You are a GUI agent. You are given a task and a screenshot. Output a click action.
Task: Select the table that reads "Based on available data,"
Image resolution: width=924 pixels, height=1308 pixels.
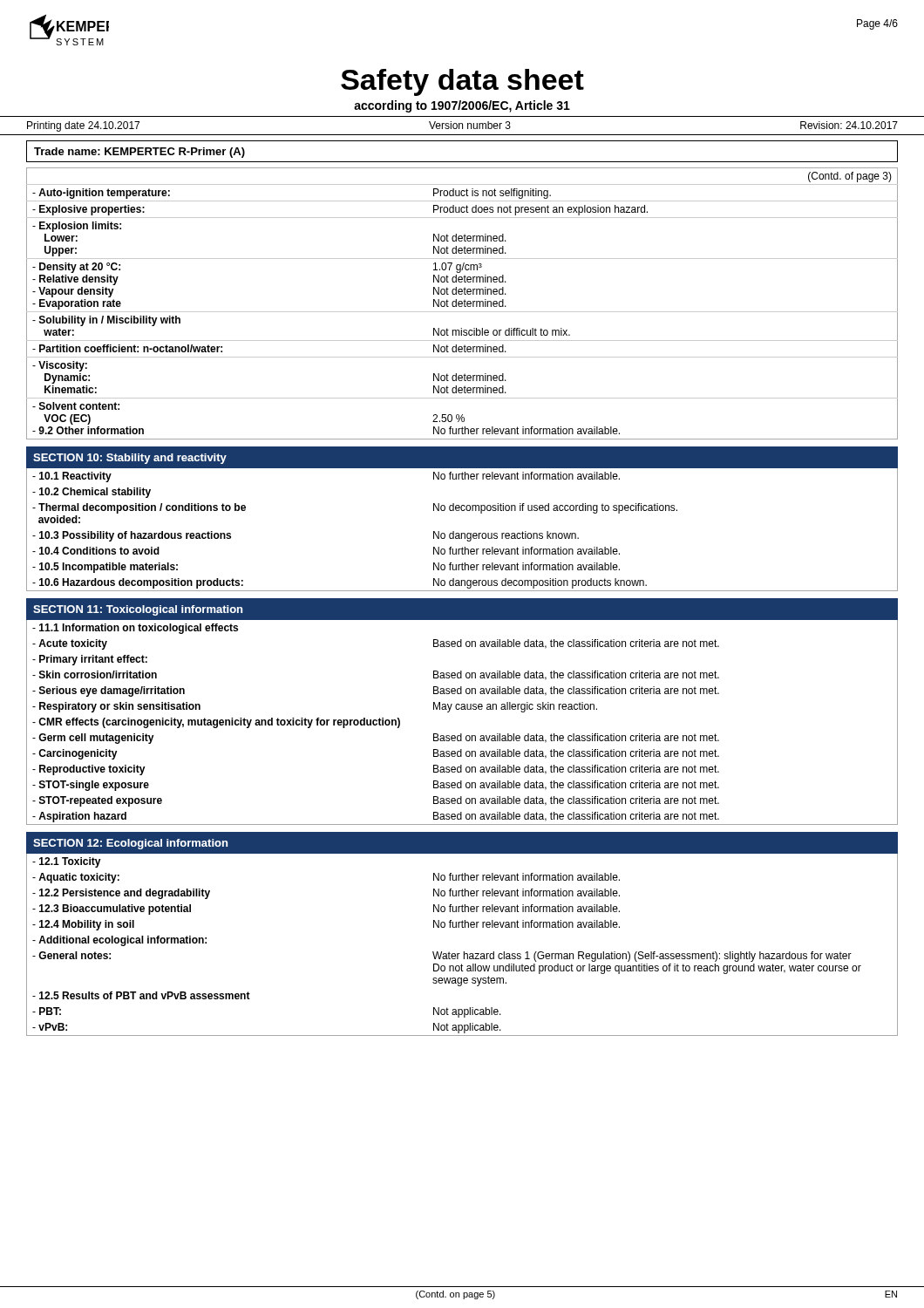click(x=462, y=722)
